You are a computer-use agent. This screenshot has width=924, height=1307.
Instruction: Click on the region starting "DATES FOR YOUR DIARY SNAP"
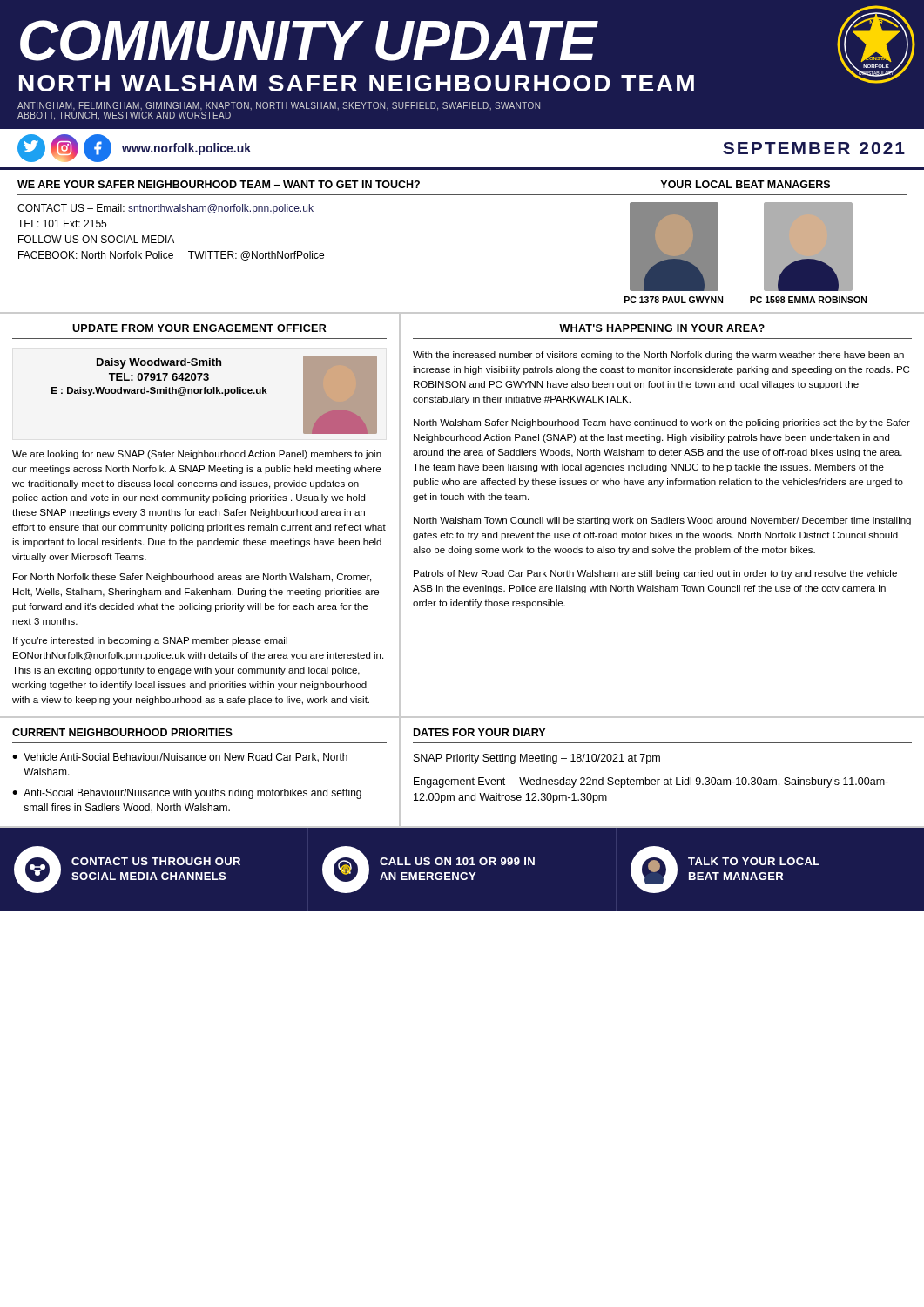(x=662, y=766)
